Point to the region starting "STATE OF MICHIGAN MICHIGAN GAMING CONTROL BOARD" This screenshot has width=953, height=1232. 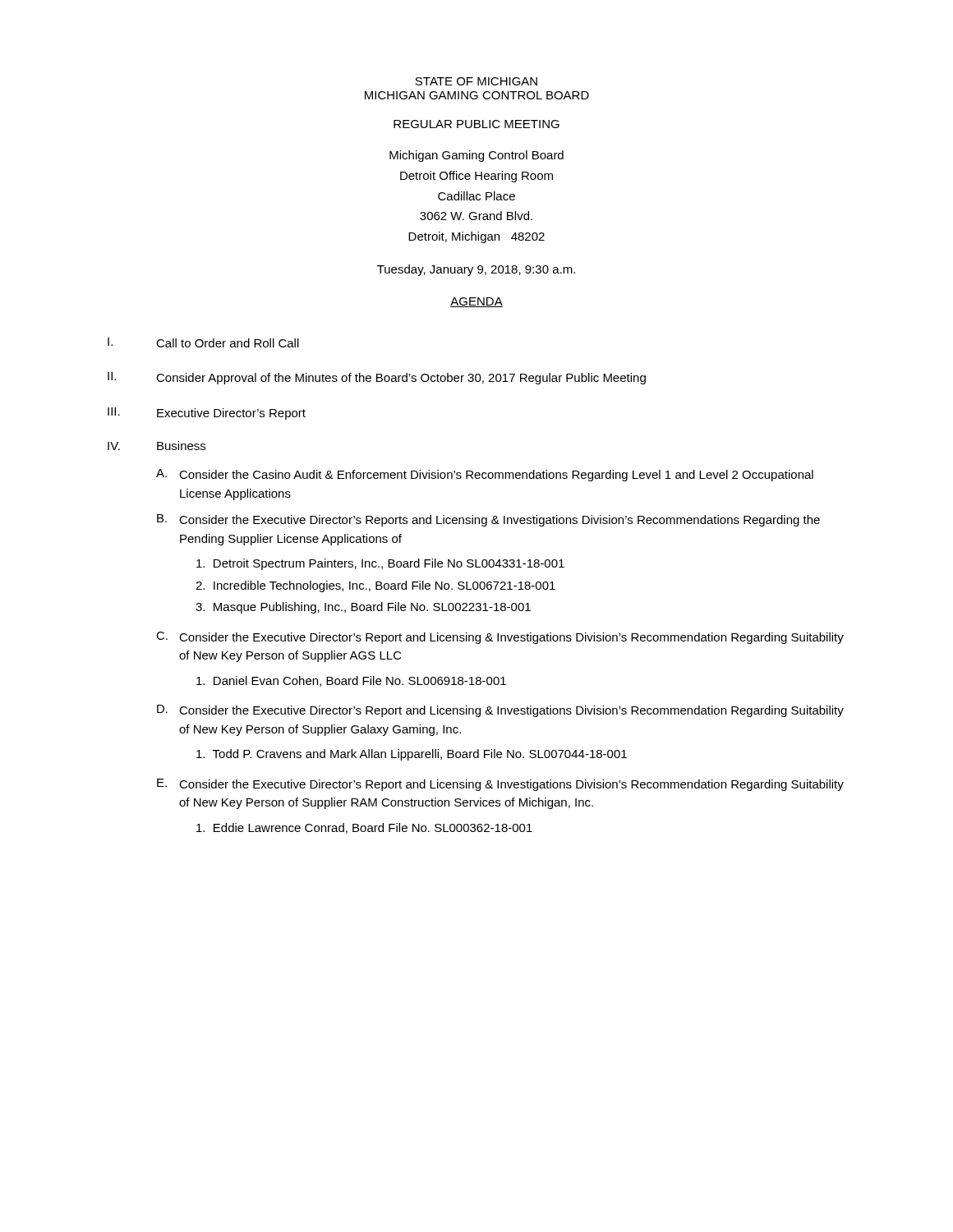pyautogui.click(x=476, y=88)
